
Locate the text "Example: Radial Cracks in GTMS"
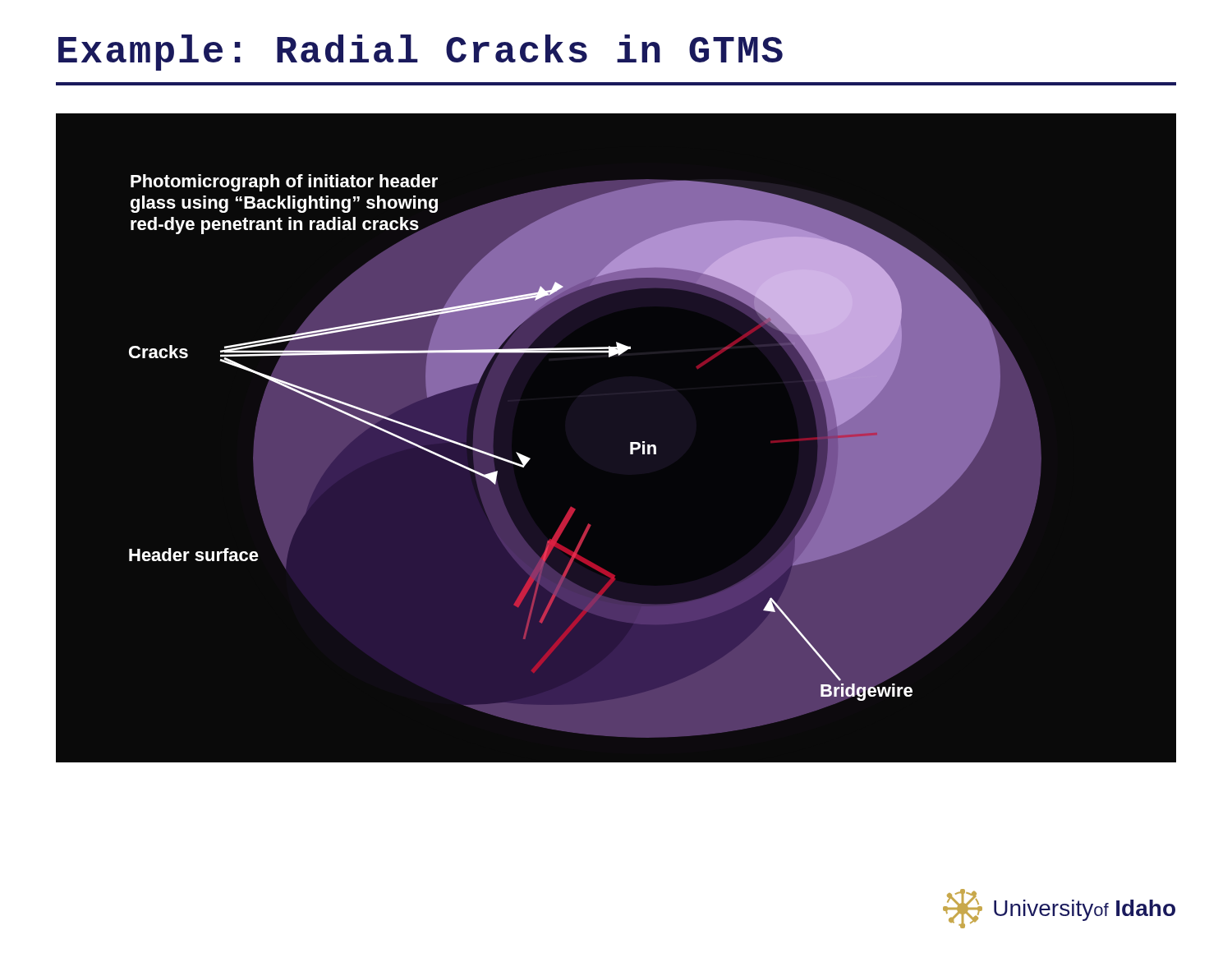[616, 58]
